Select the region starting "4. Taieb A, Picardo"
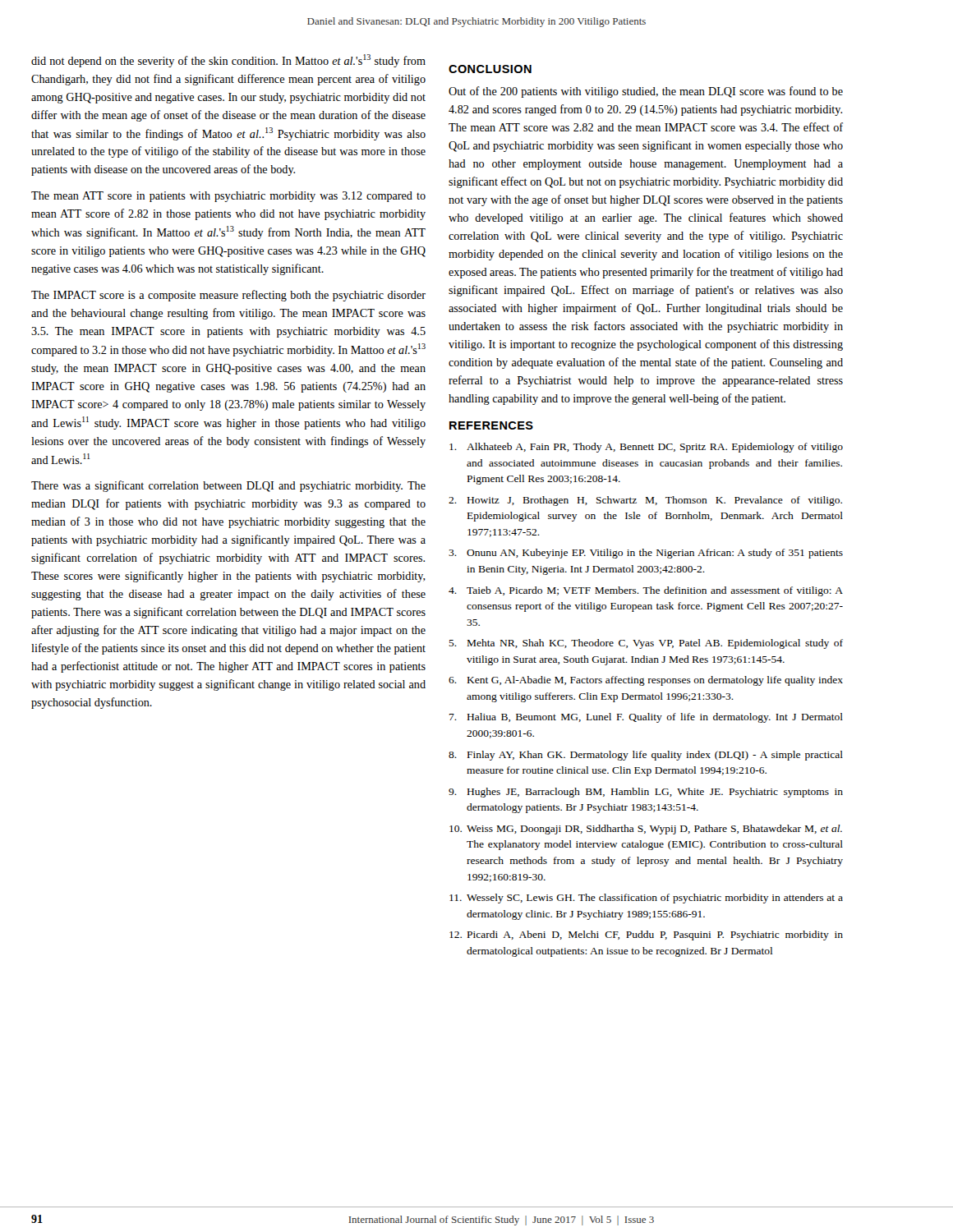Screen dimensions: 1232x953 tap(646, 606)
